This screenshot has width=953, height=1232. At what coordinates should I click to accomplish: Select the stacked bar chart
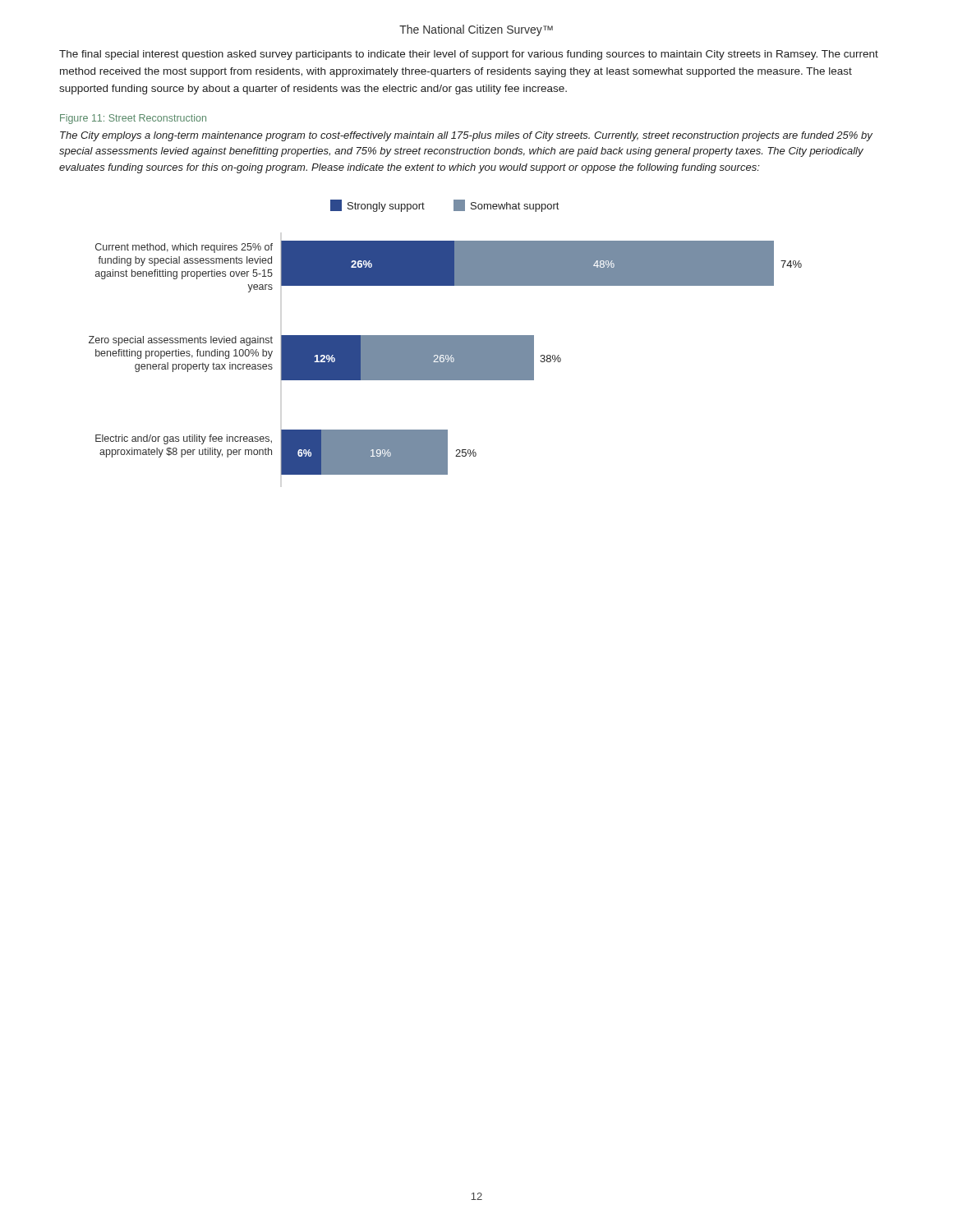pos(476,353)
